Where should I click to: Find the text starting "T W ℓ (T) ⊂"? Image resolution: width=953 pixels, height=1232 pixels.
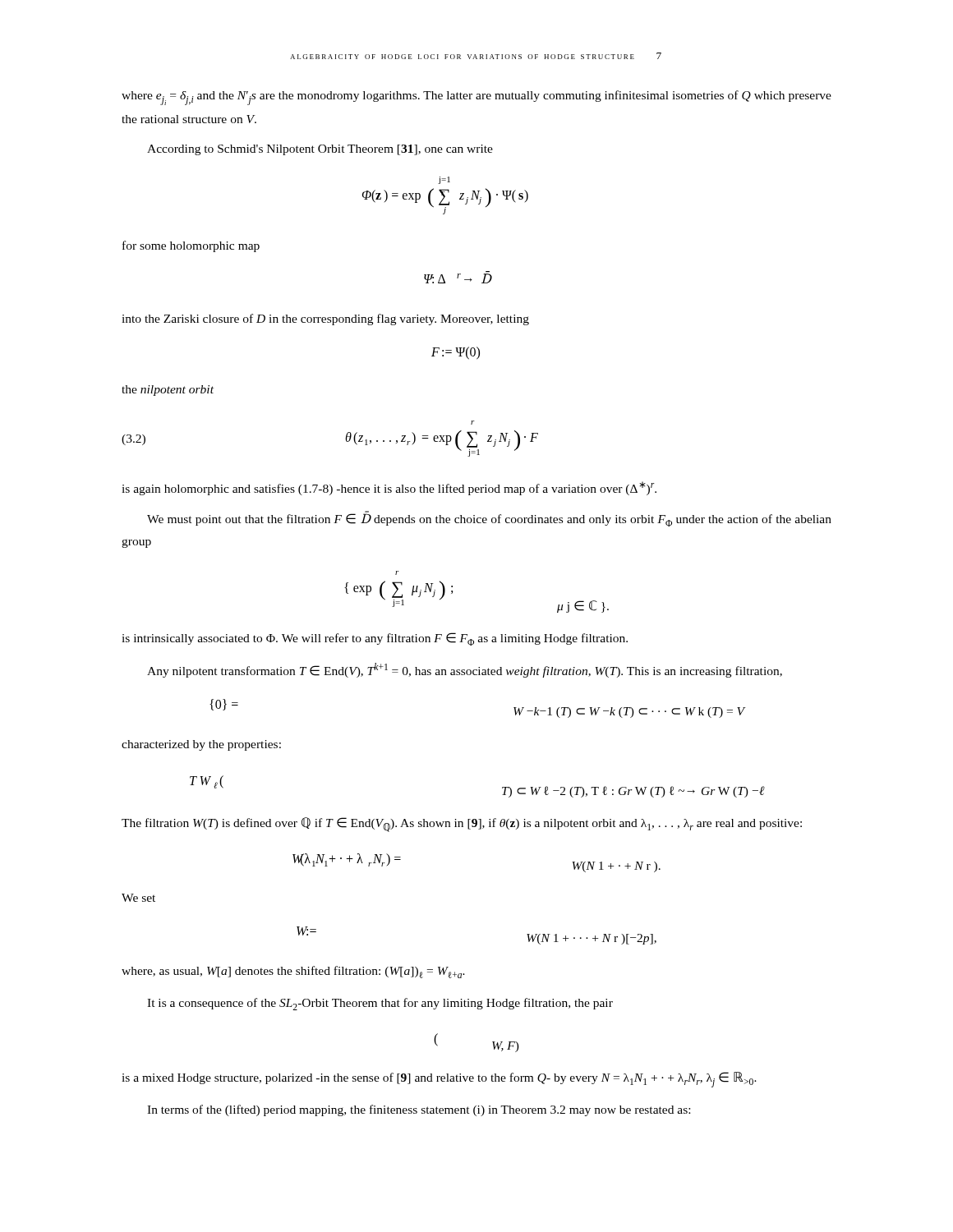(x=206, y=785)
